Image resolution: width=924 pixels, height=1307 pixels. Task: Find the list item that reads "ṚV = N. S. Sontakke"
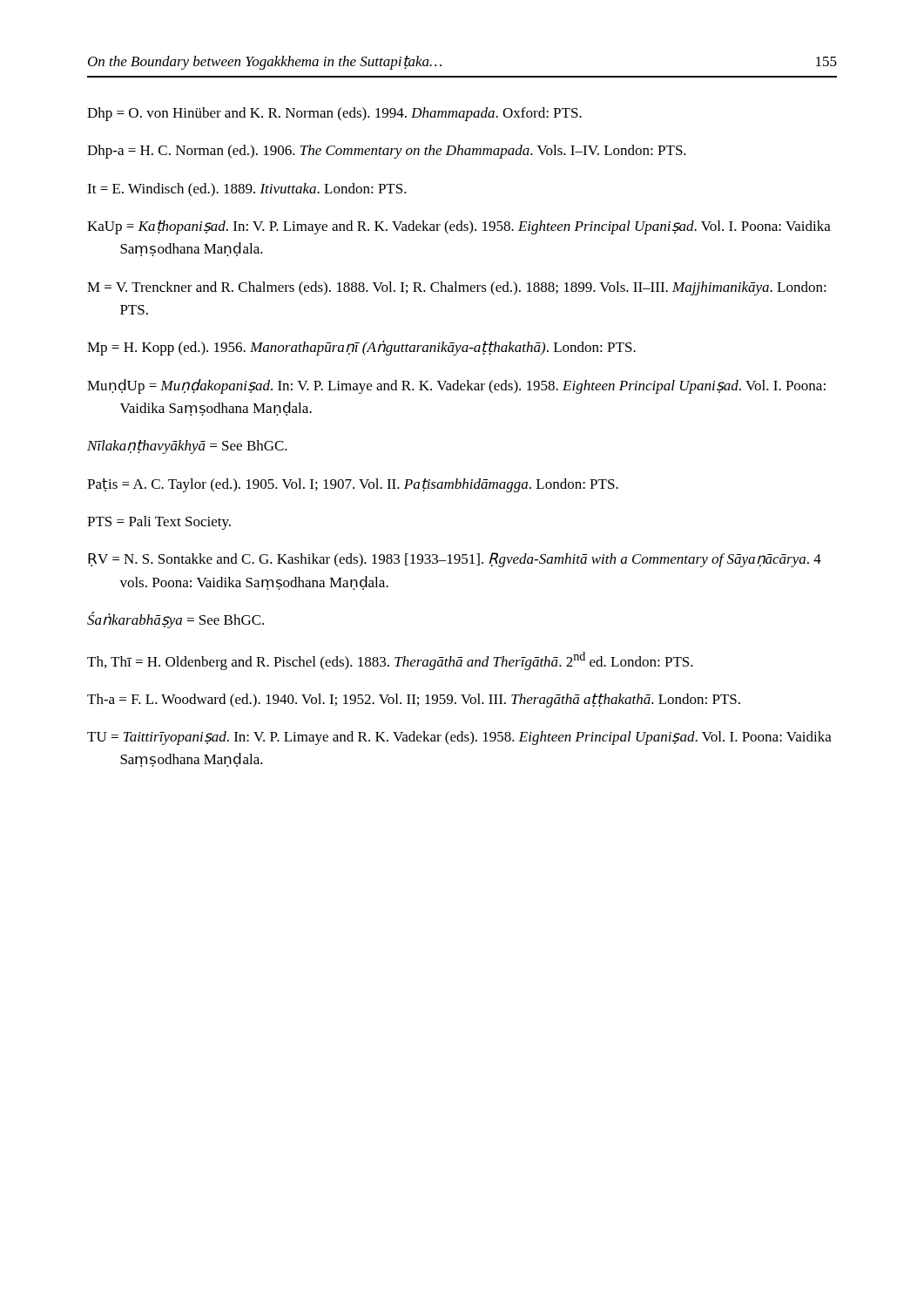462,571
